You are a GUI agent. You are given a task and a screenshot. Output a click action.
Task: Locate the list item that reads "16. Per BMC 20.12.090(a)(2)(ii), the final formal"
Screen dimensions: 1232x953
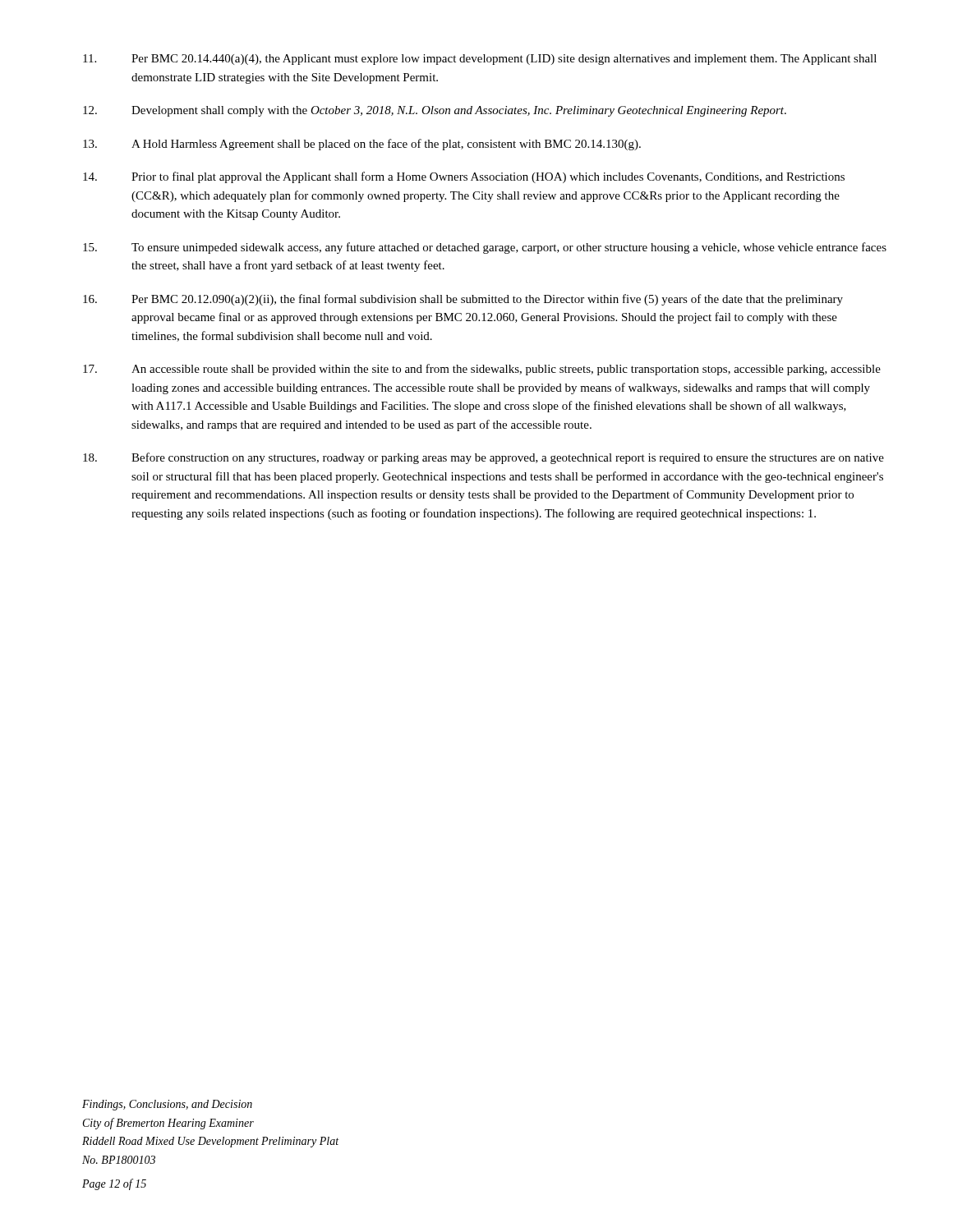tap(485, 317)
